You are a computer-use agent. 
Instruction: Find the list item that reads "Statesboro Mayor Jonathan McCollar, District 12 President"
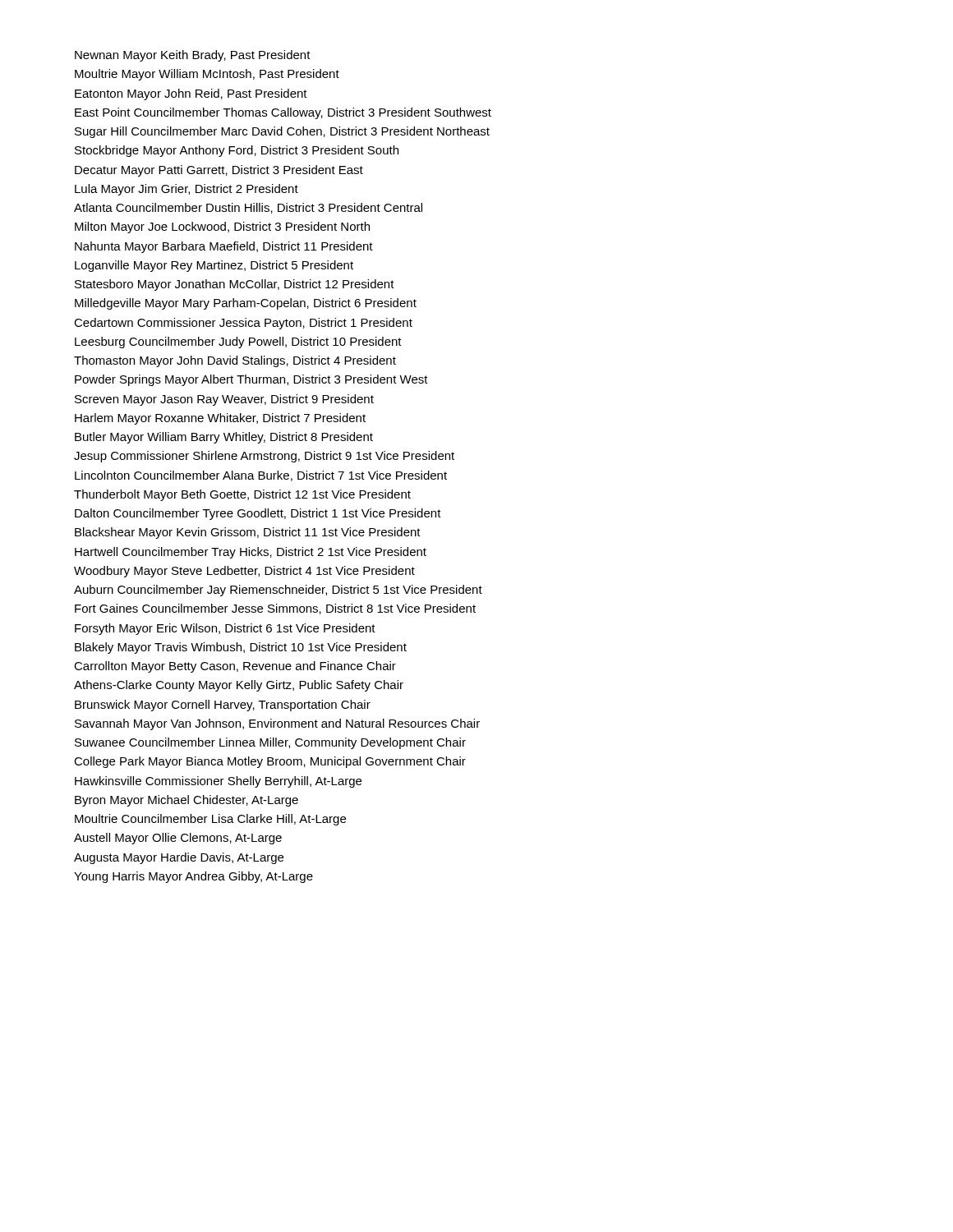pos(235,285)
